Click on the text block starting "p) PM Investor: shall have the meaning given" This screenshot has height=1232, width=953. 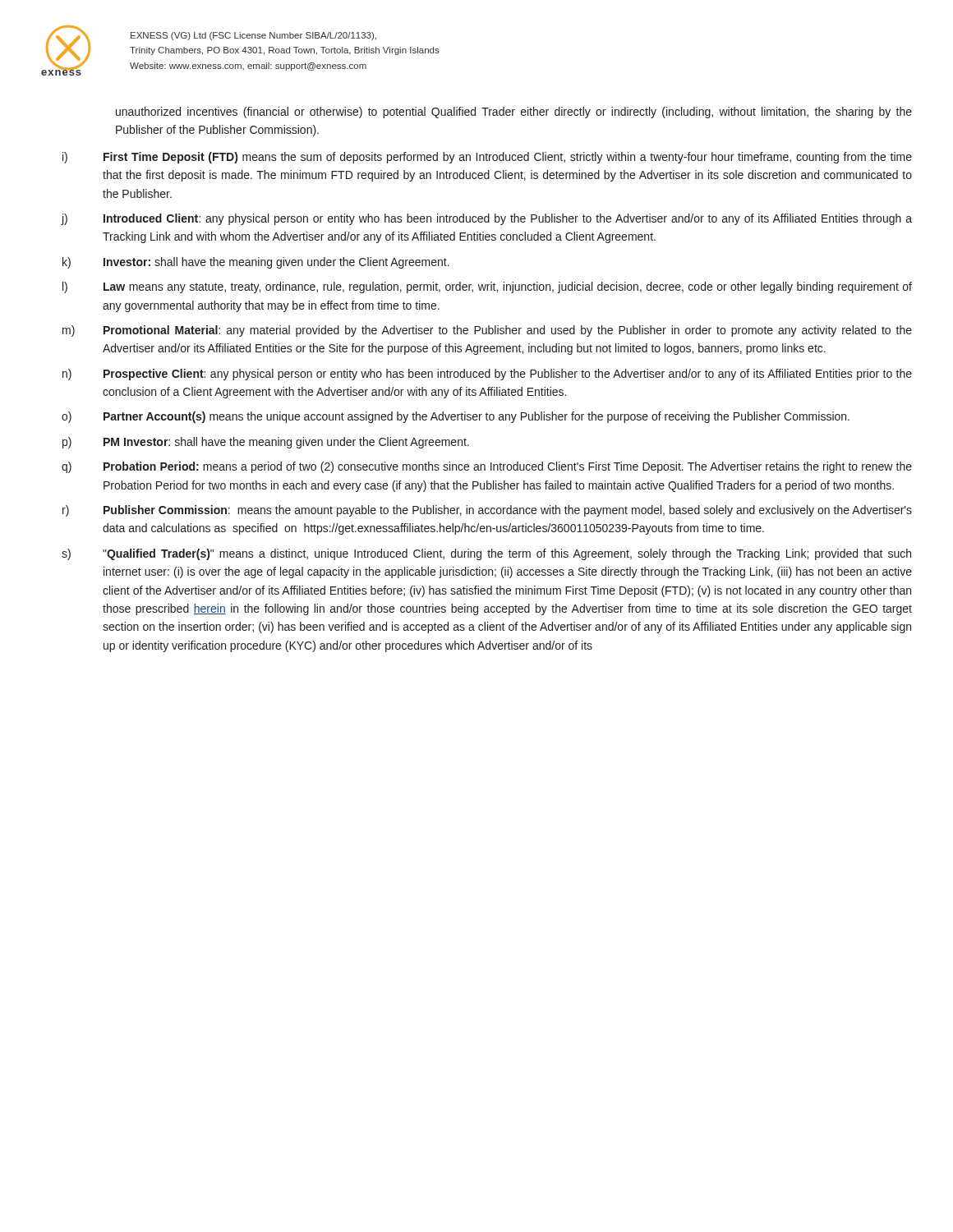[476, 442]
